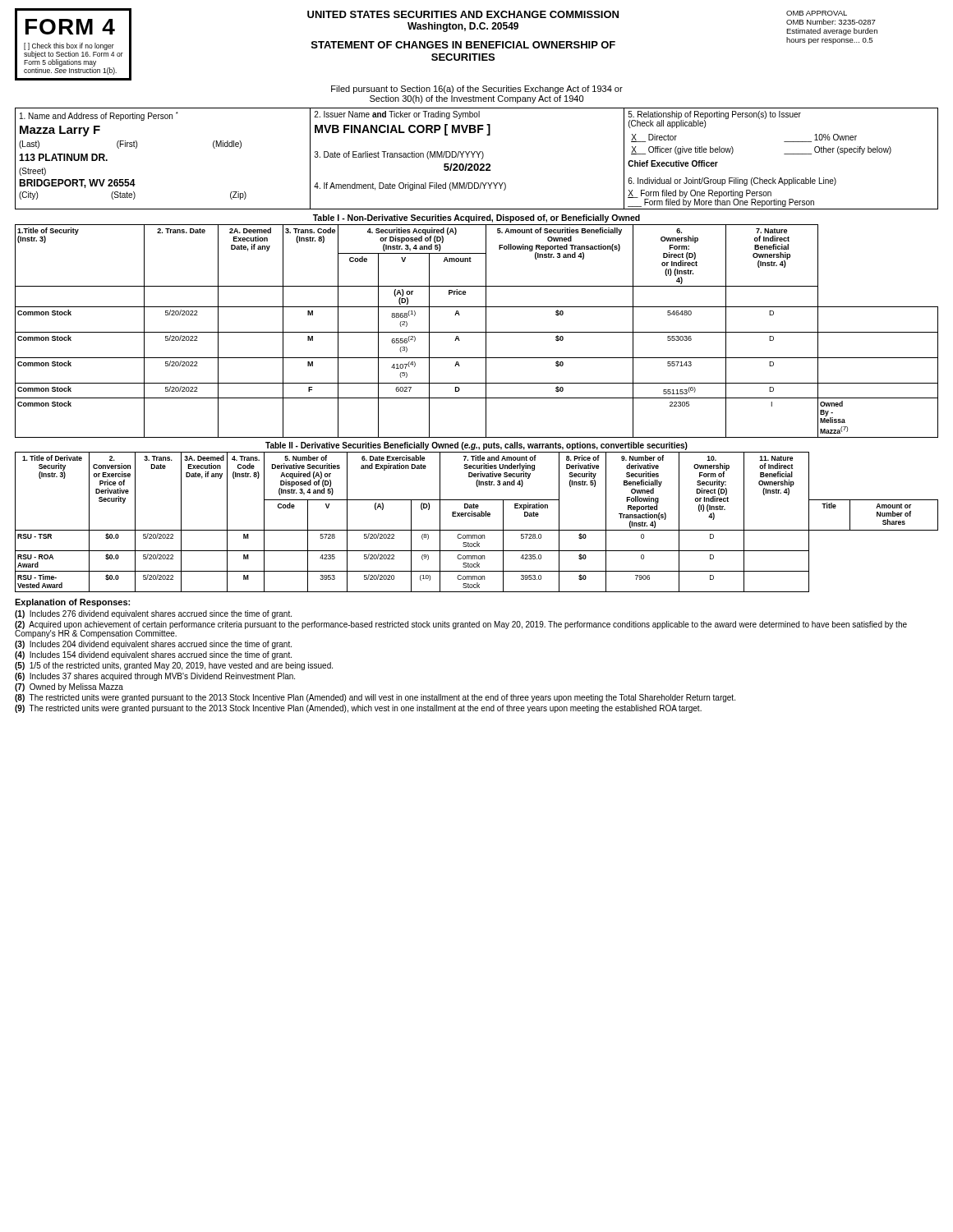953x1232 pixels.
Task: Find the table that mentions "Name and Address of Reporting"
Action: pos(476,158)
